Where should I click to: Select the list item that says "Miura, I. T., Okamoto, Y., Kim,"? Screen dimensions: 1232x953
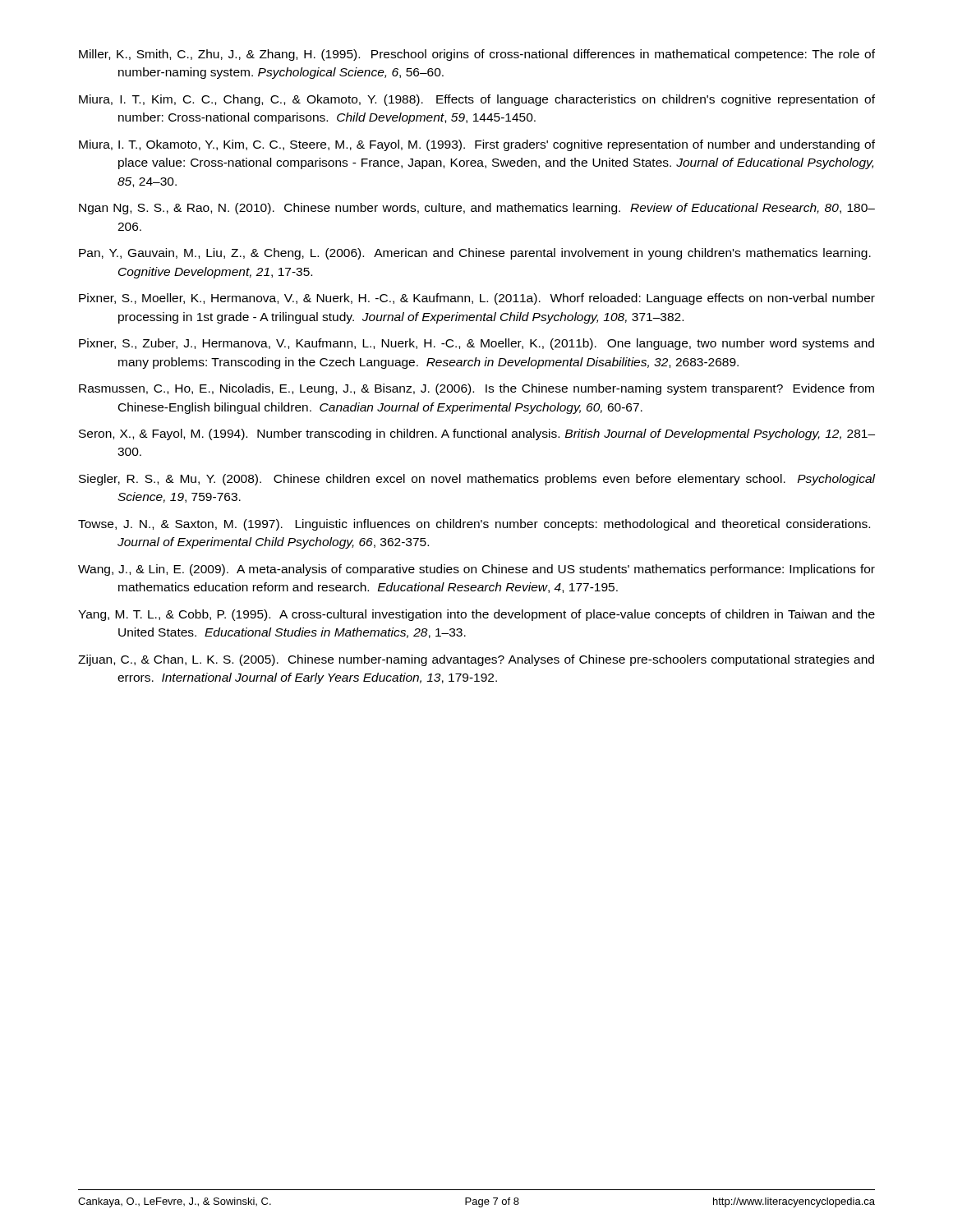(x=476, y=162)
